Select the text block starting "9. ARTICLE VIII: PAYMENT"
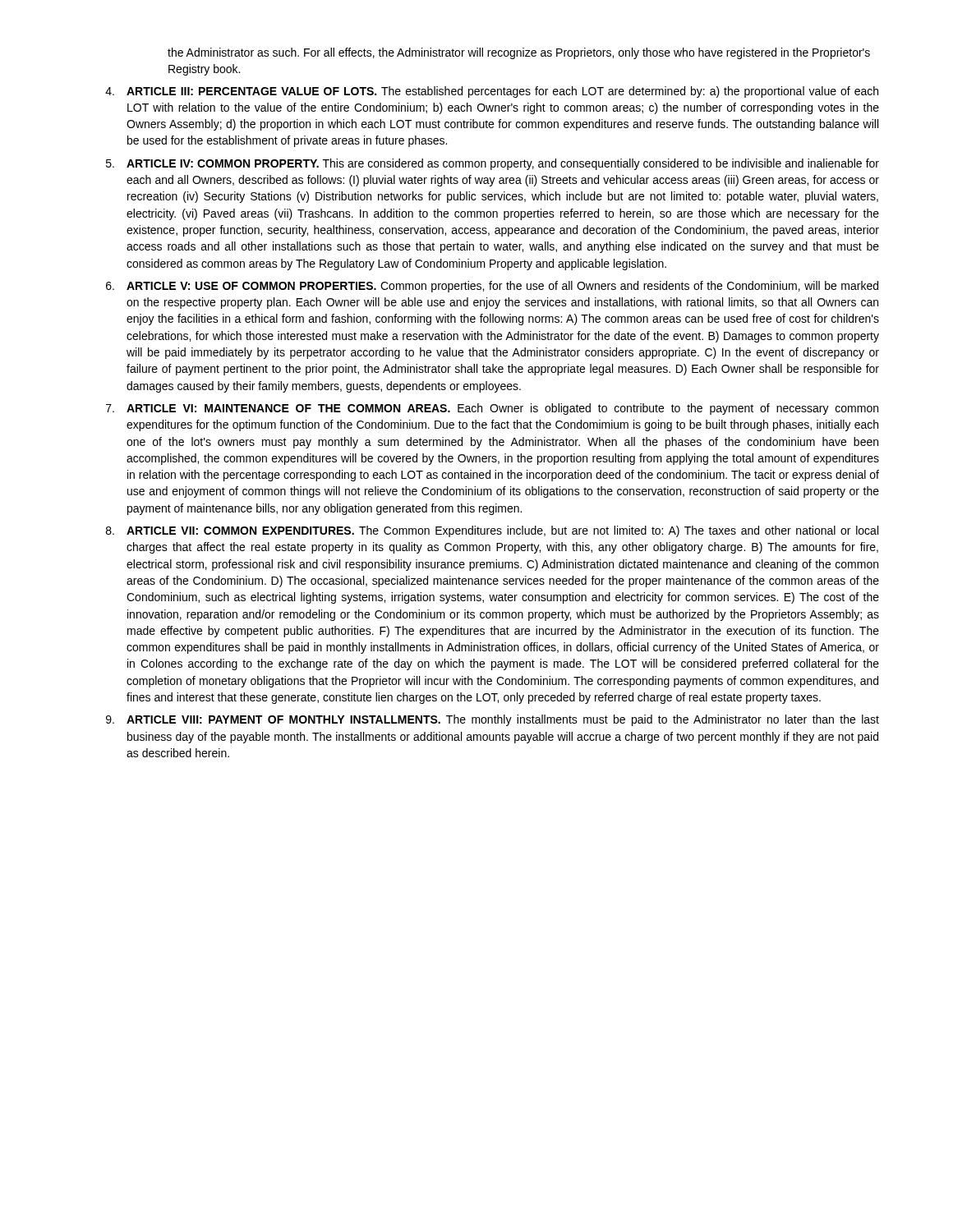This screenshot has height=1232, width=953. (x=476, y=736)
